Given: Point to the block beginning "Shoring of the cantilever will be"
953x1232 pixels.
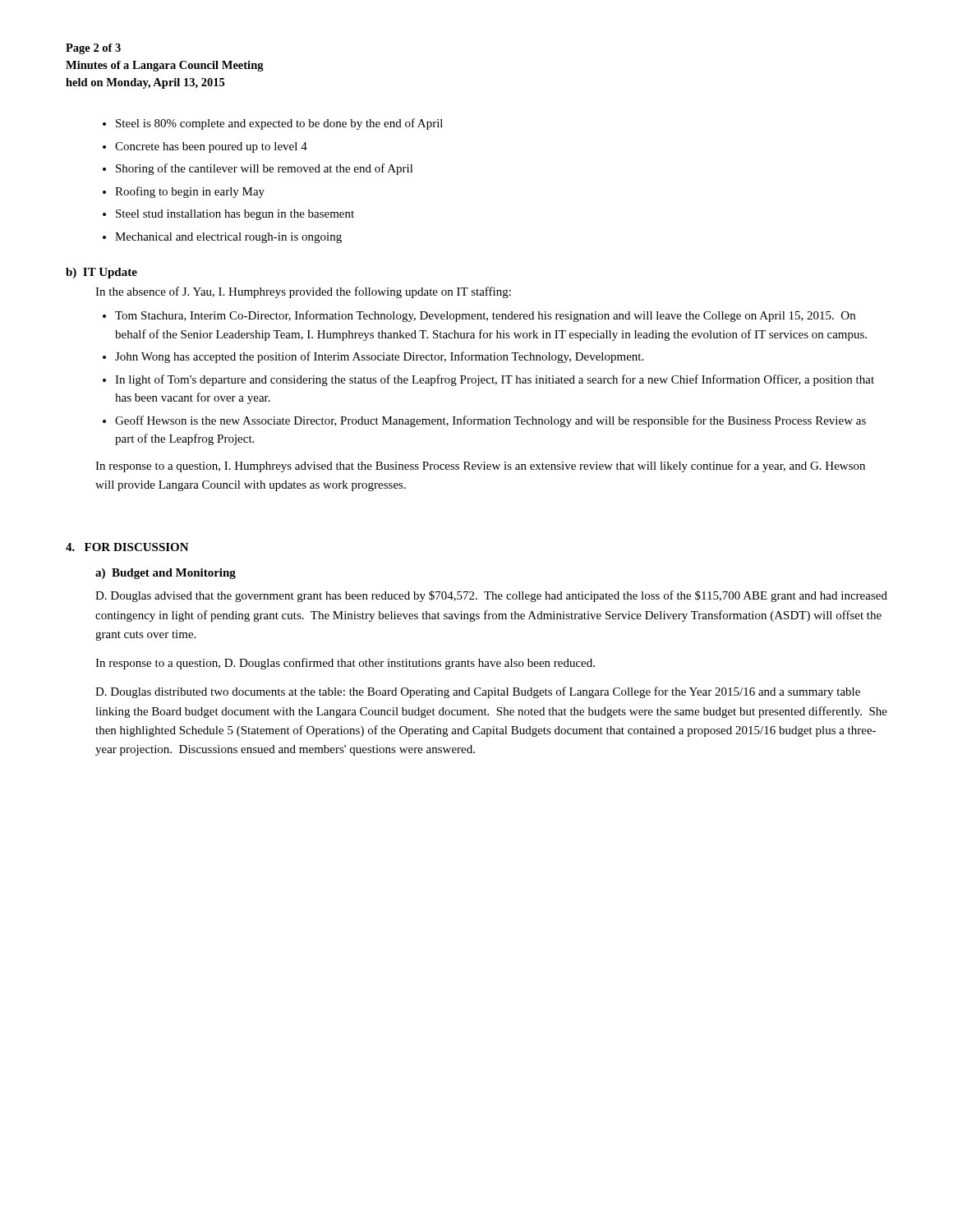Looking at the screenshot, I should 265,169.
